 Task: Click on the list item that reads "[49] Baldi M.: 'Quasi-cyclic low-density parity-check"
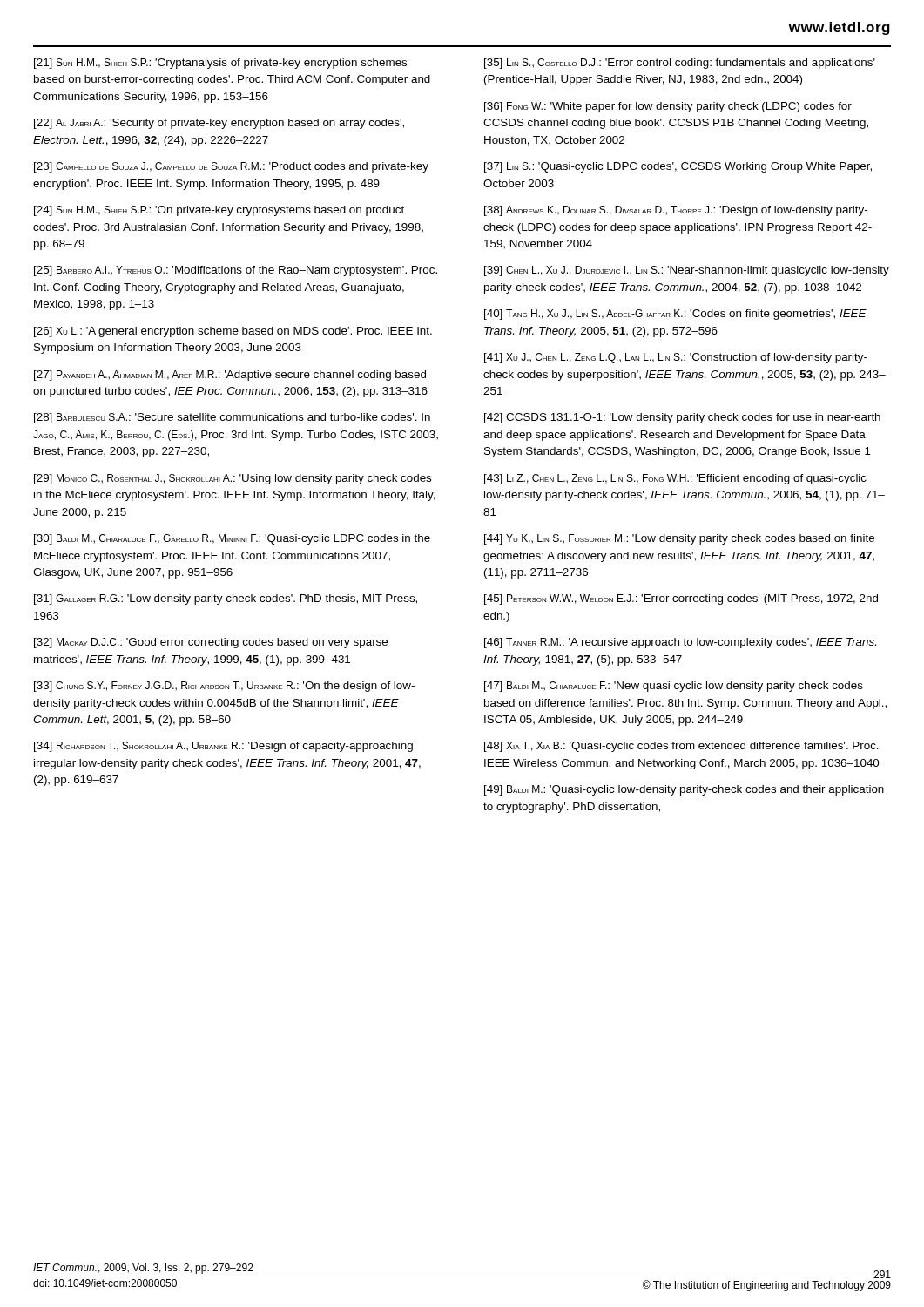click(x=684, y=798)
